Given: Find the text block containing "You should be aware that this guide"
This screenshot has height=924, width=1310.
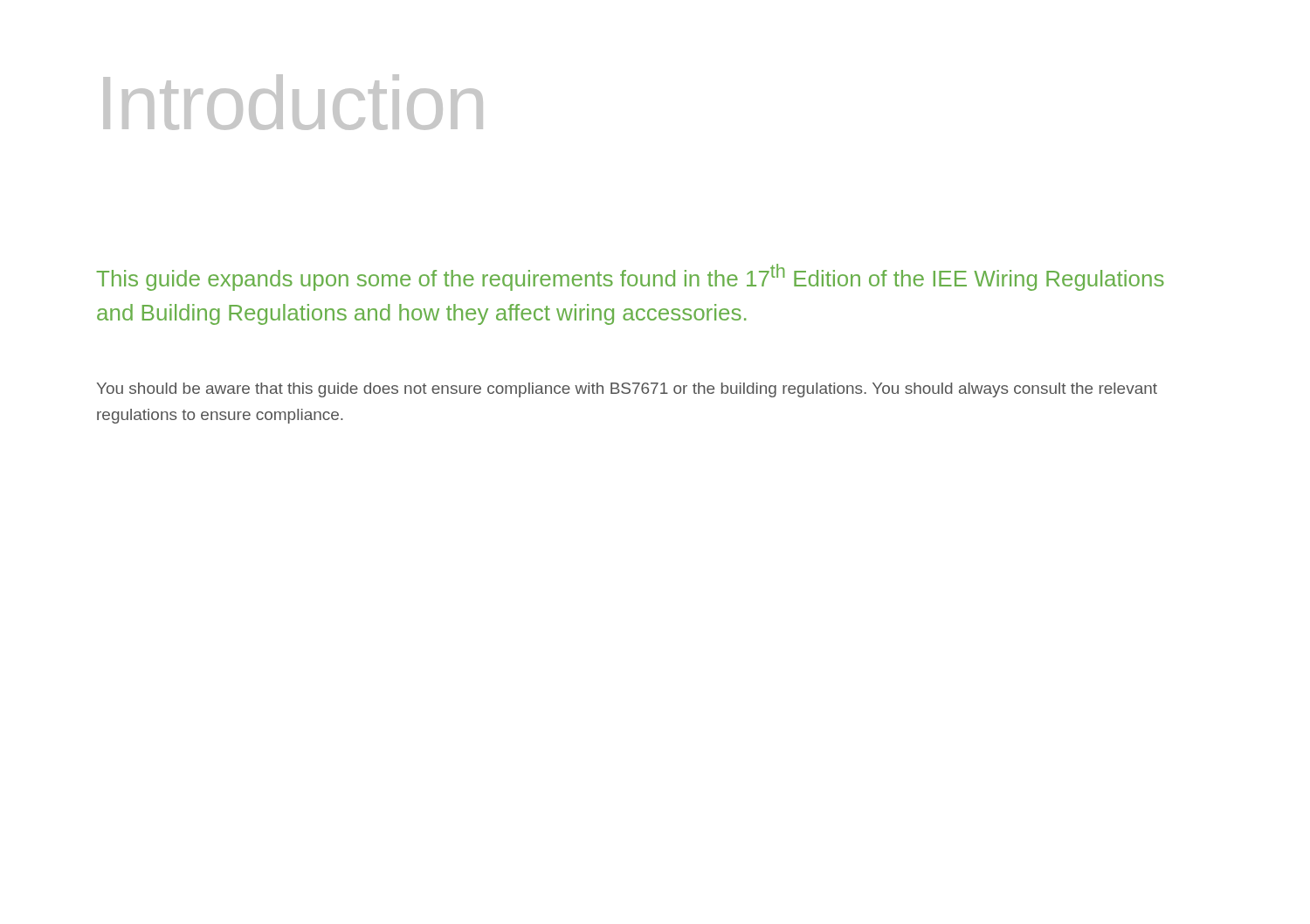Looking at the screenshot, I should point(627,401).
